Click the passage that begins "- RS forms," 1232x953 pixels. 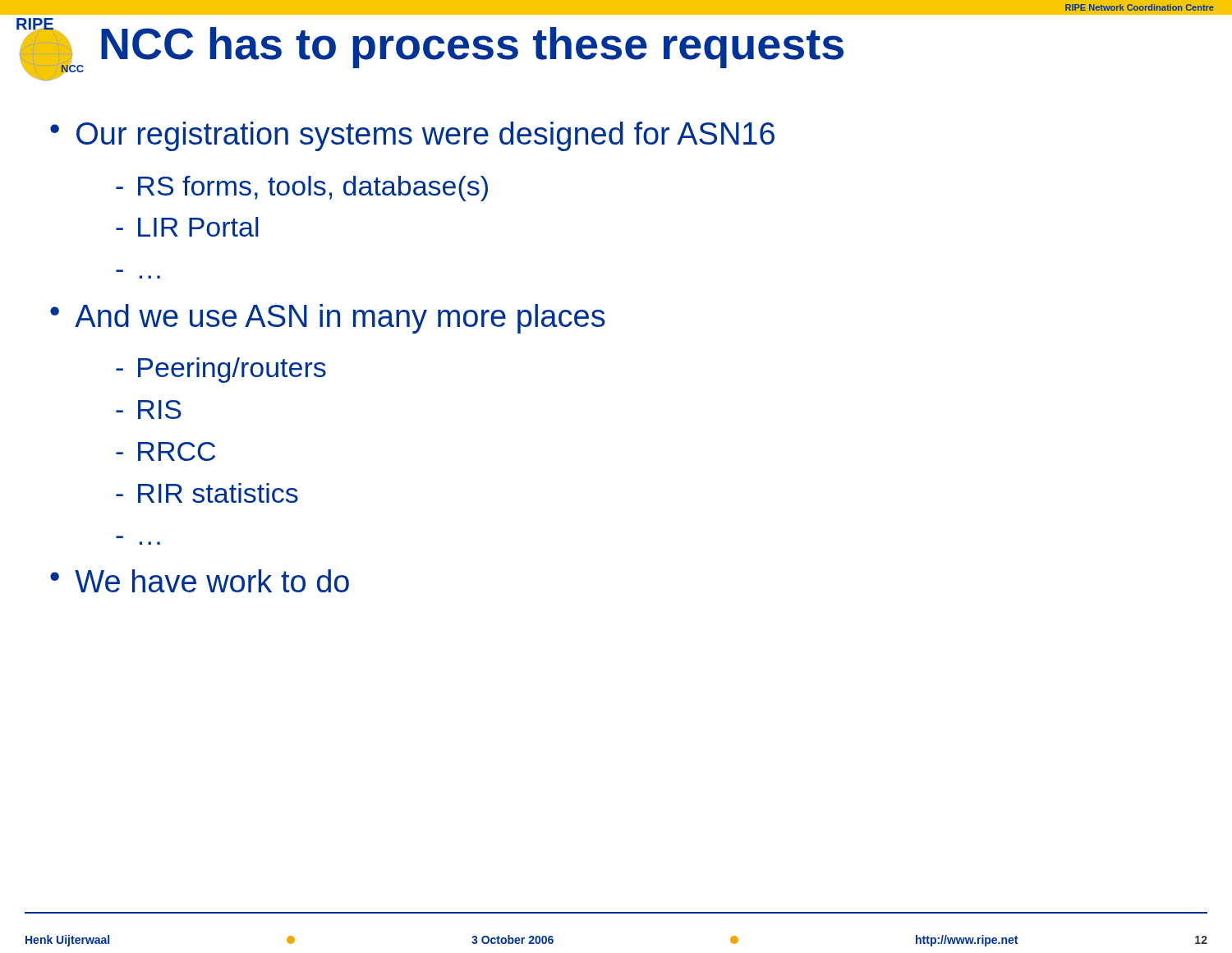pos(302,186)
